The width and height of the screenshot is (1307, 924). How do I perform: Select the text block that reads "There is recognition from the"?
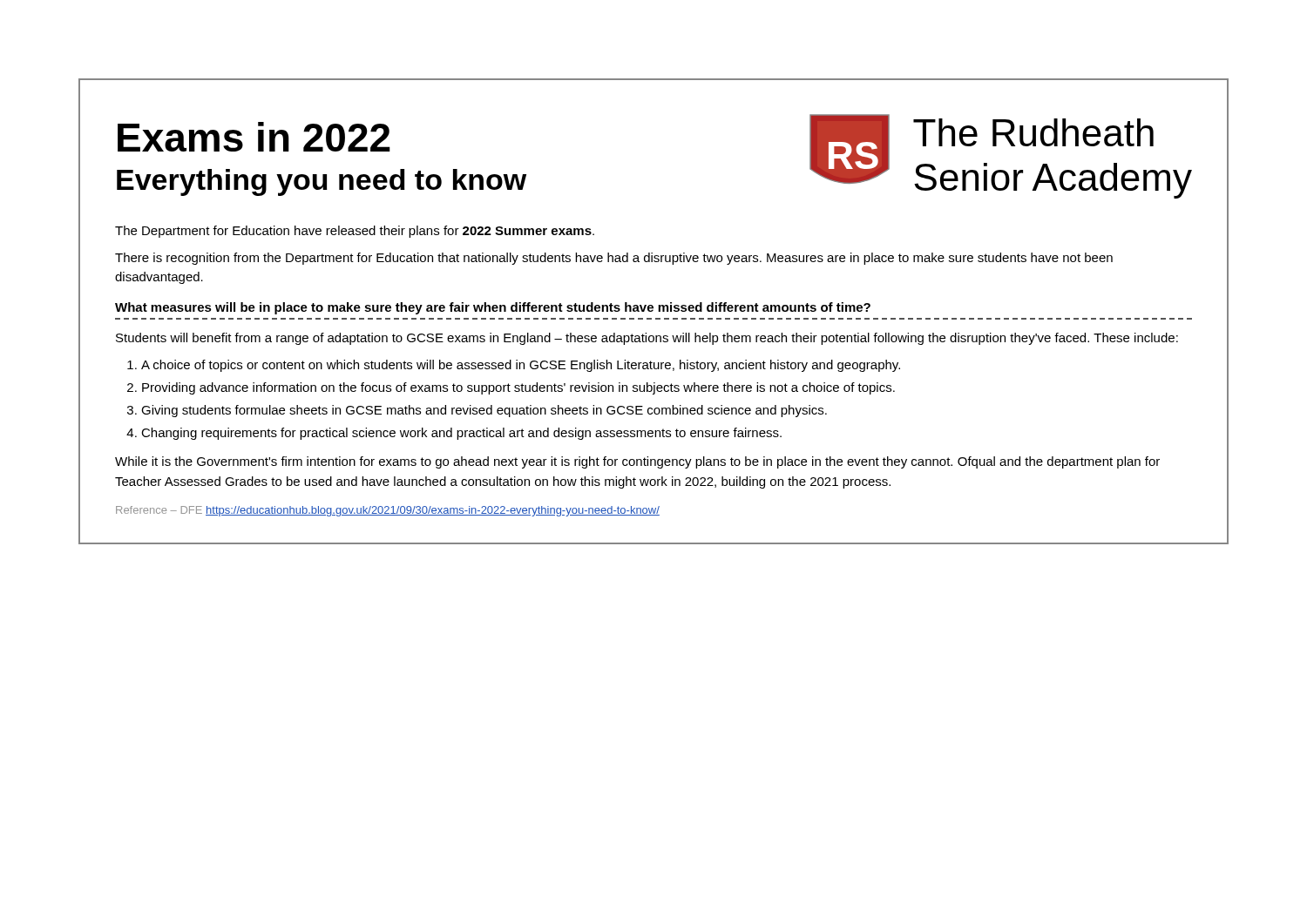point(614,267)
